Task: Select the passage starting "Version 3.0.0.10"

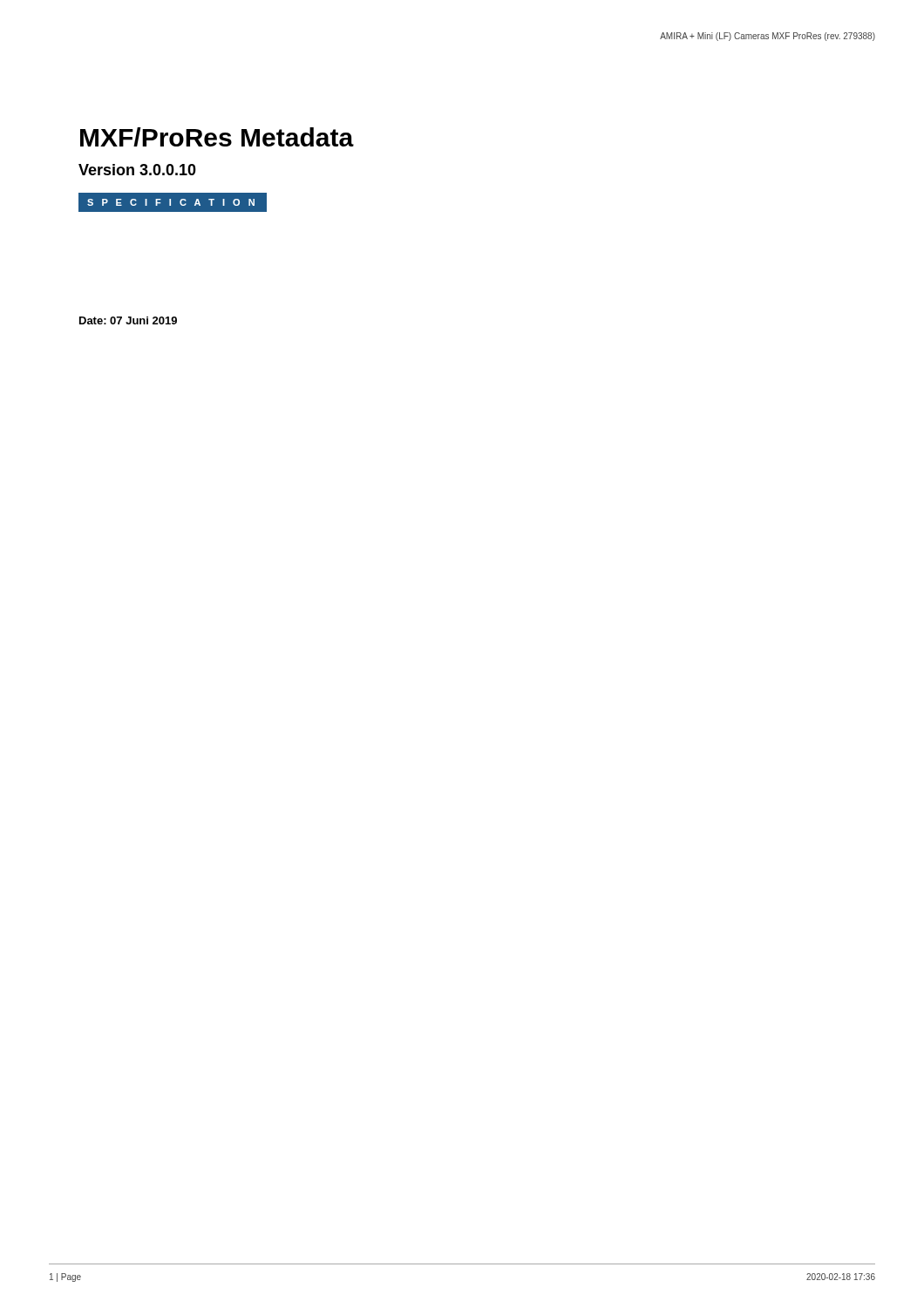Action: click(x=137, y=170)
